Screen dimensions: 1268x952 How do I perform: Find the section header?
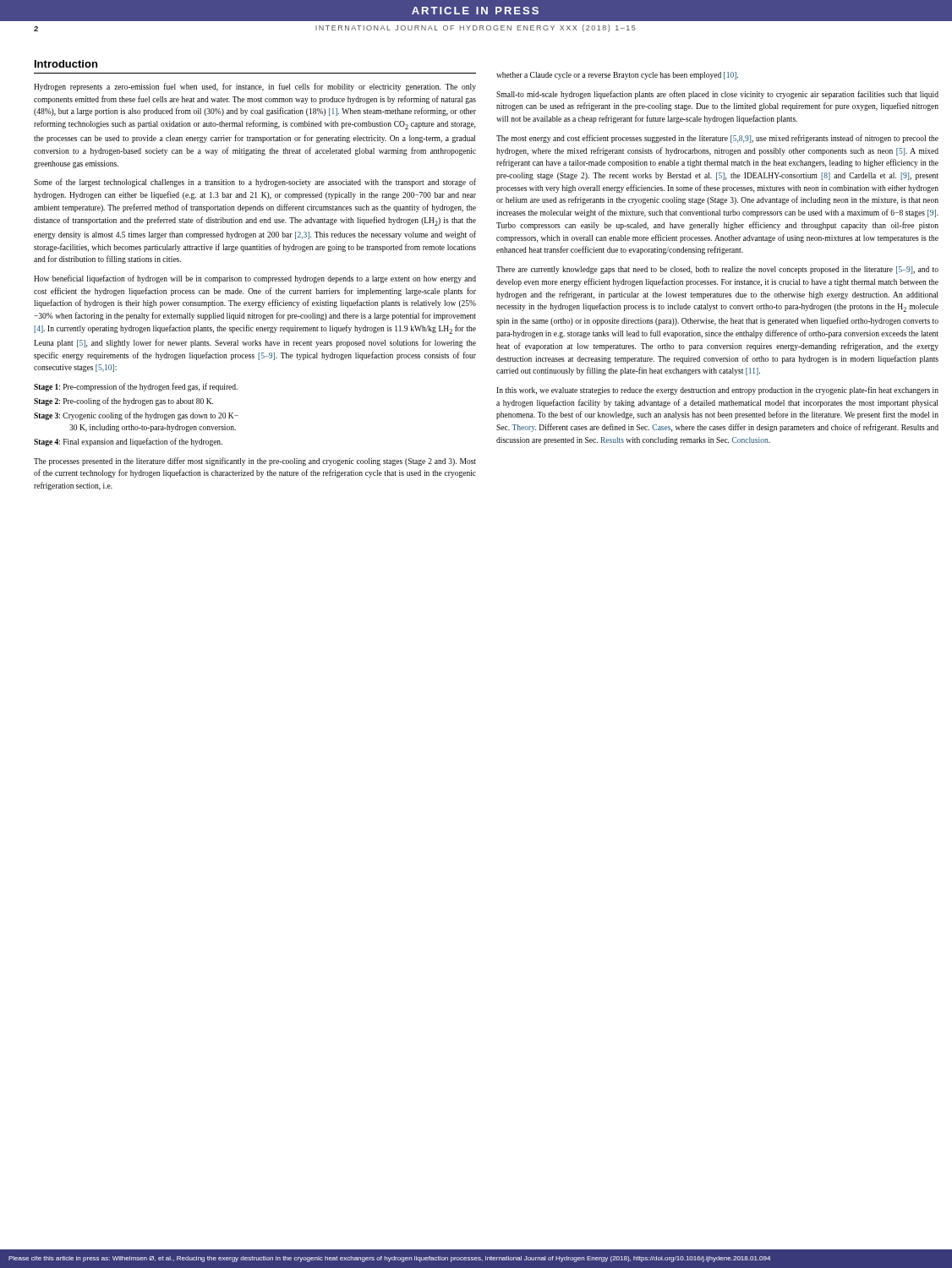pos(66,64)
